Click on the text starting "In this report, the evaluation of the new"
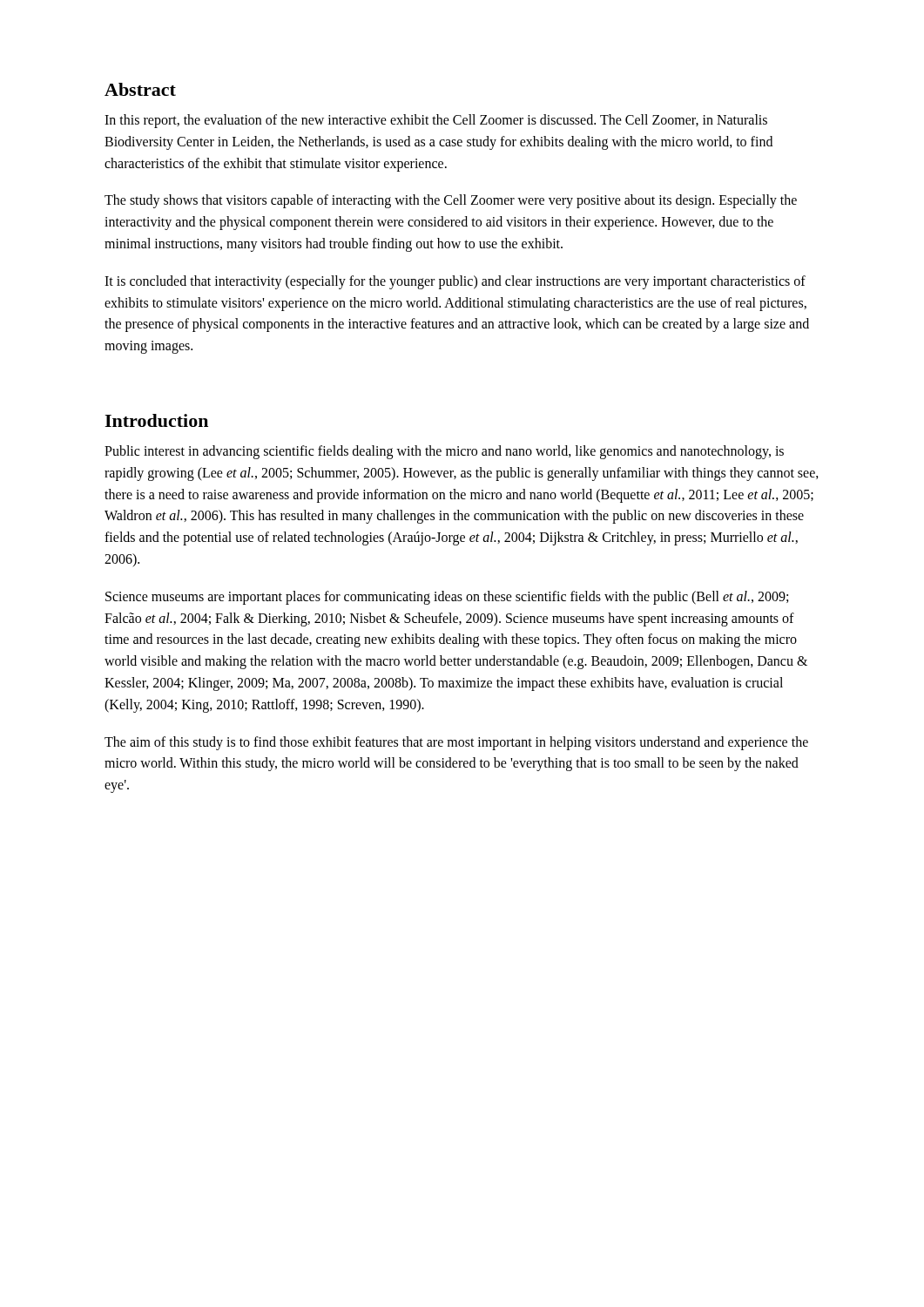924x1307 pixels. pyautogui.click(x=439, y=141)
